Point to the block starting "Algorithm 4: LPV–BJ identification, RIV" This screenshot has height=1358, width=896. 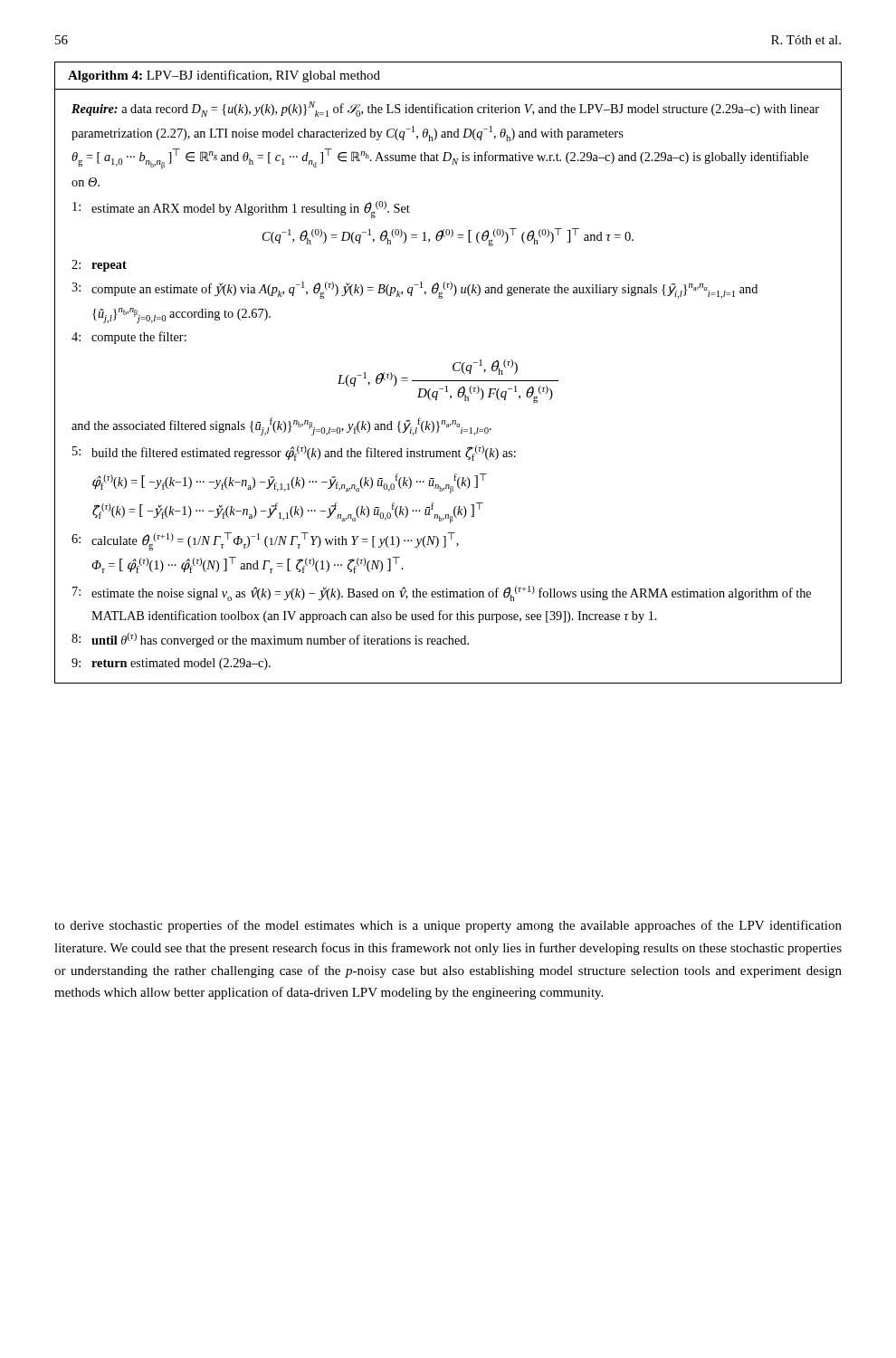coord(448,373)
